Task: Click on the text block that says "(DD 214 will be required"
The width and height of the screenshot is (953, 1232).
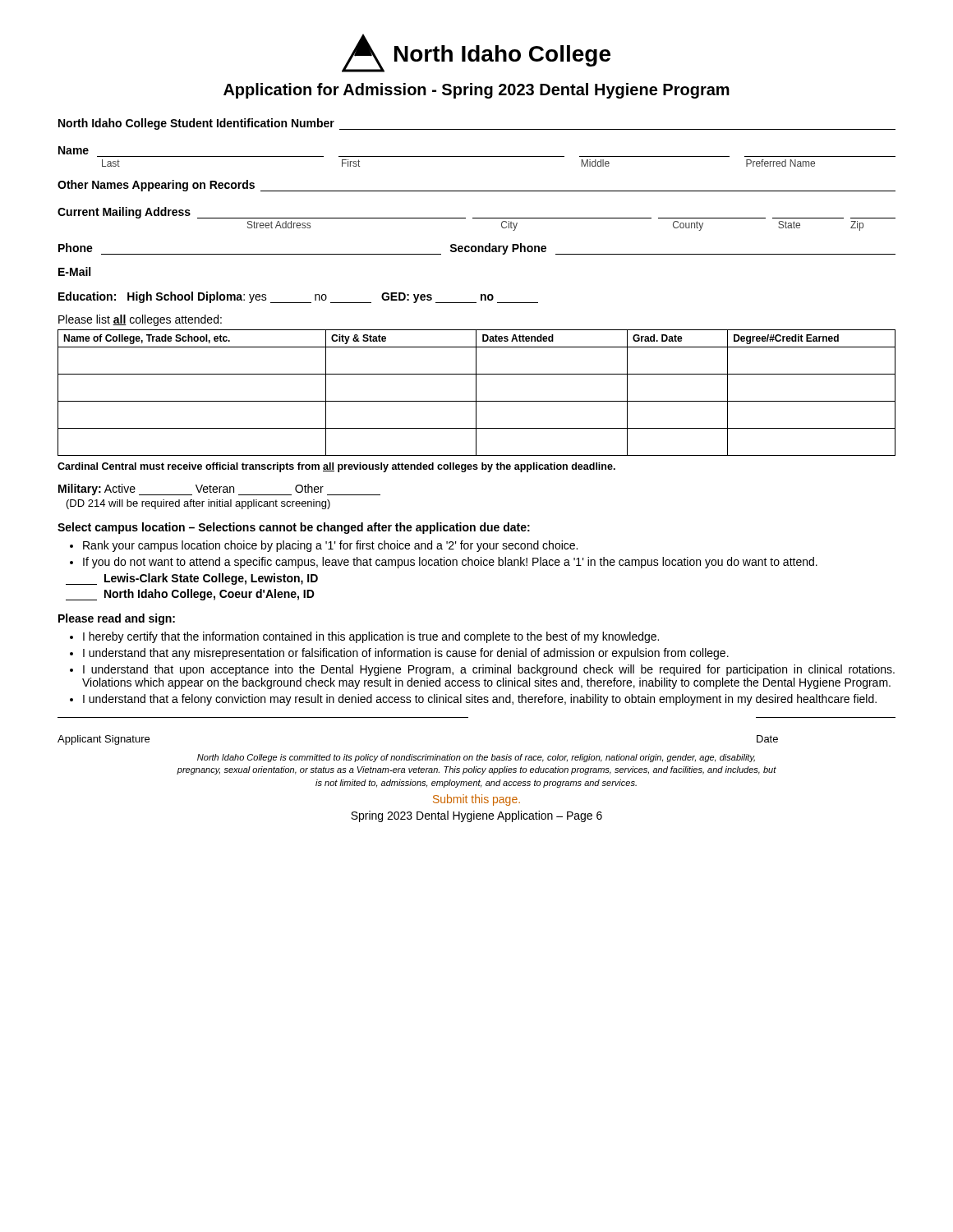Action: 198,503
